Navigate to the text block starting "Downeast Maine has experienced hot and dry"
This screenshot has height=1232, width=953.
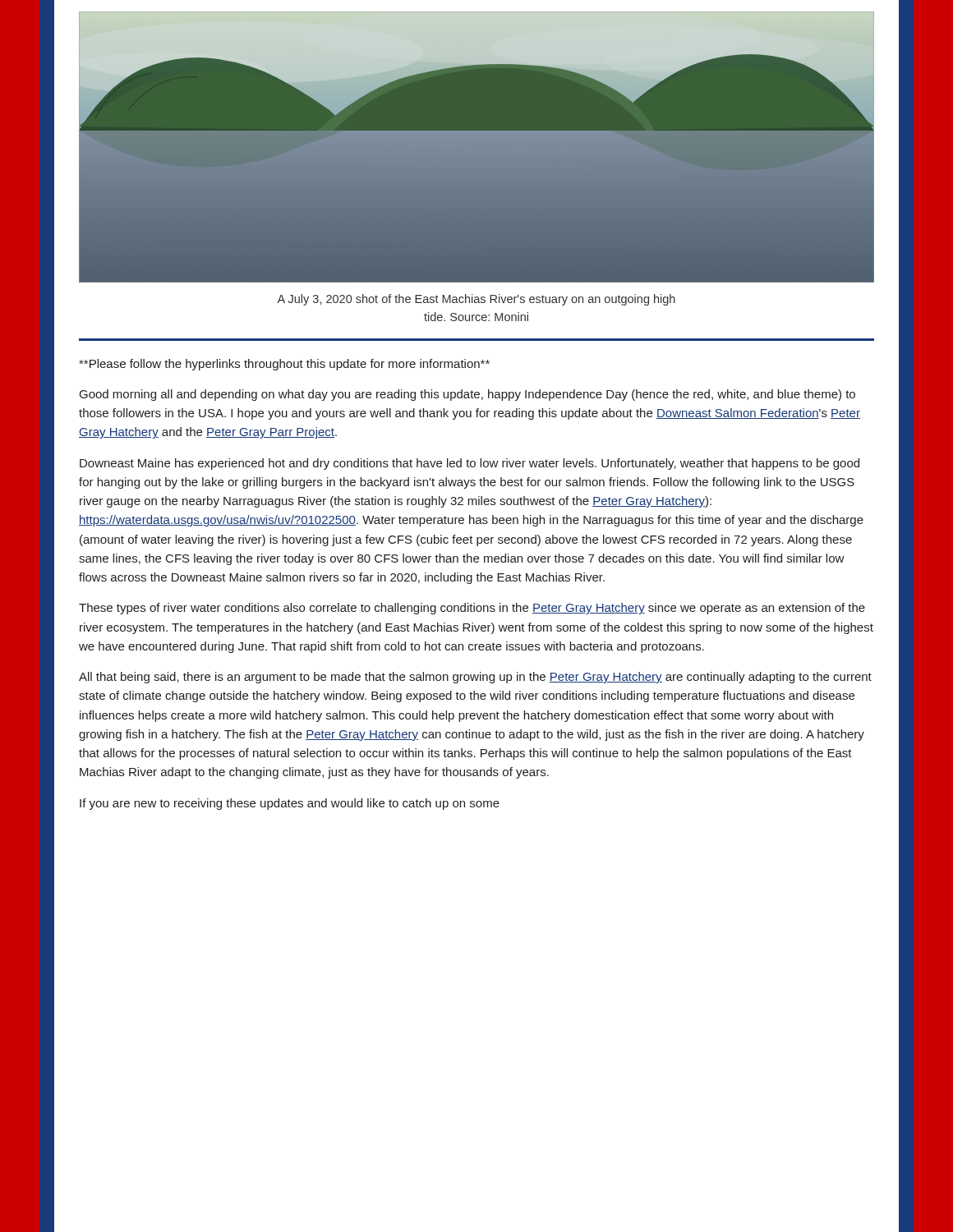471,520
